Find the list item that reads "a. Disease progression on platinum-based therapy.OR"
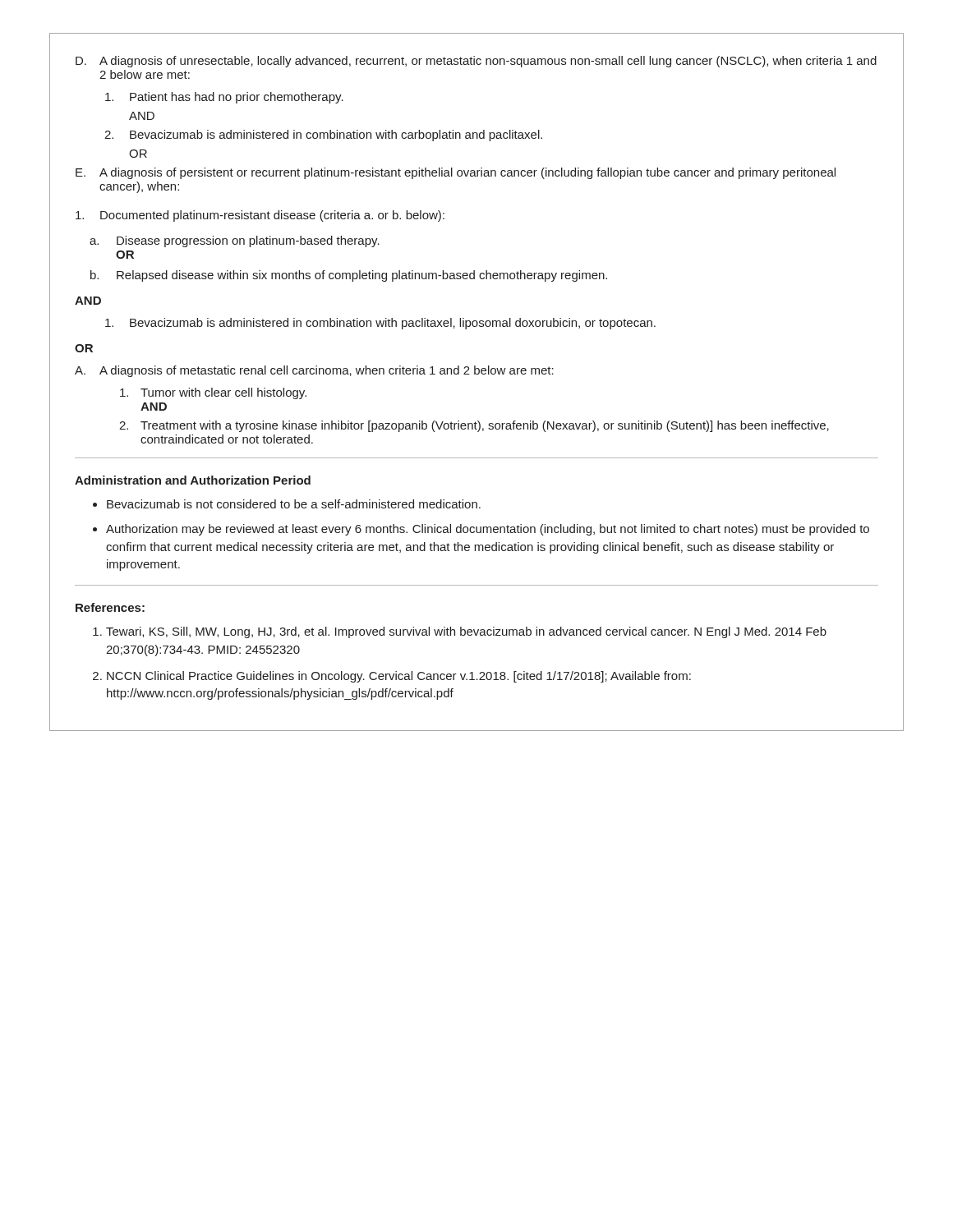This screenshot has width=953, height=1232. tap(235, 241)
